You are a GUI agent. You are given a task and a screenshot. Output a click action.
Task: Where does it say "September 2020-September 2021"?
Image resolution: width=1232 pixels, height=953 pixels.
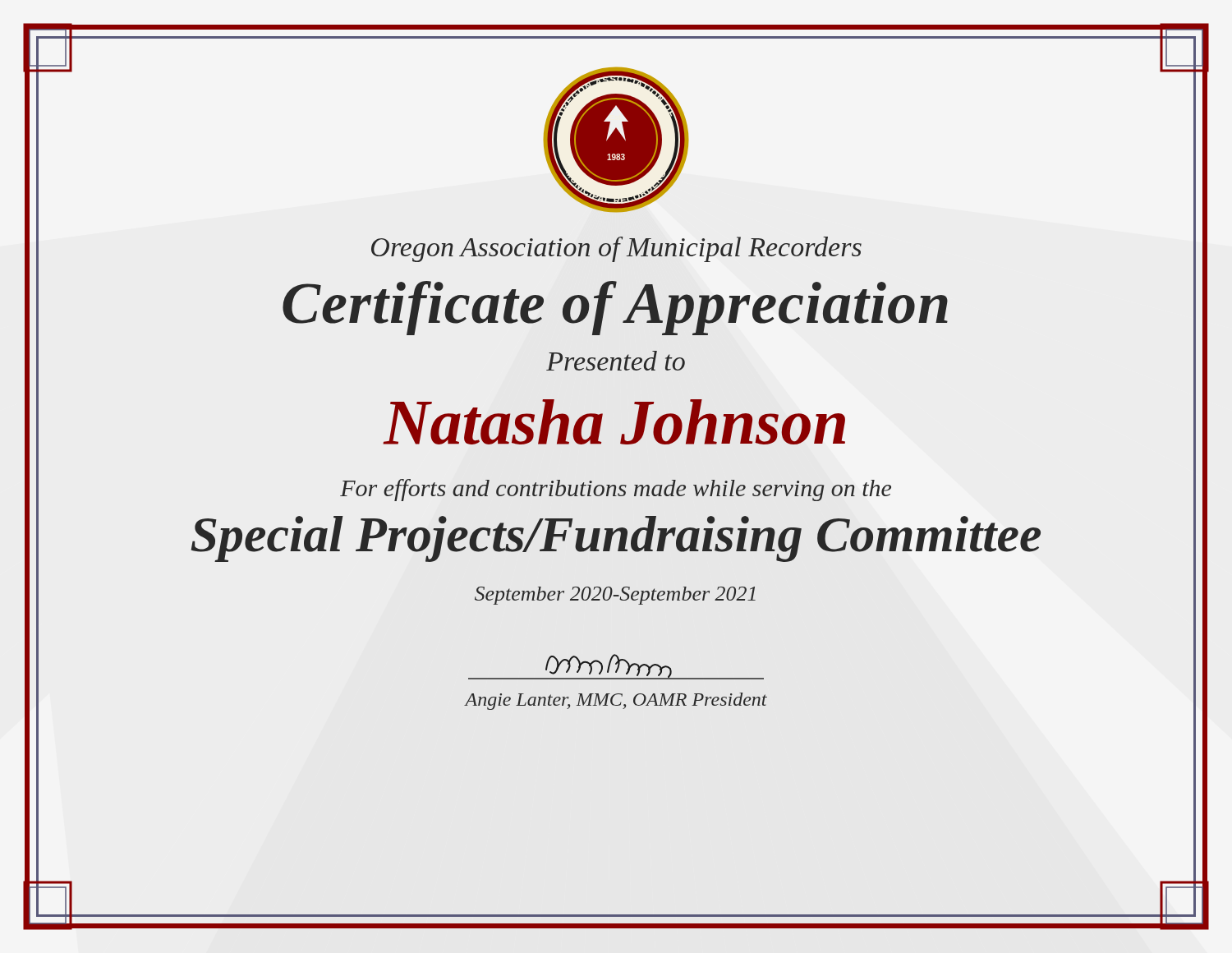(616, 594)
